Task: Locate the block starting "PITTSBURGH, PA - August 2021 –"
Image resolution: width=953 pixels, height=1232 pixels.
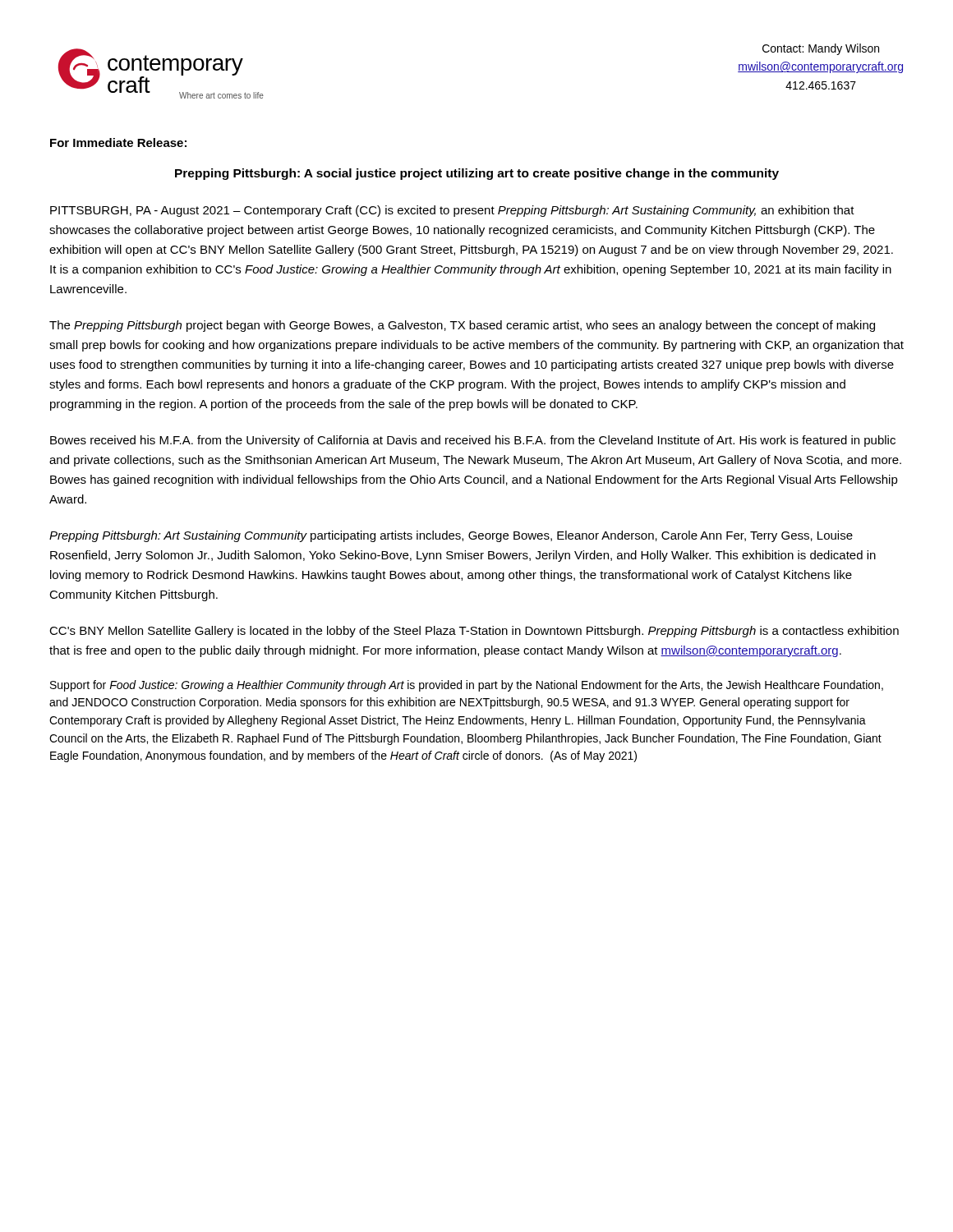Action: (472, 249)
